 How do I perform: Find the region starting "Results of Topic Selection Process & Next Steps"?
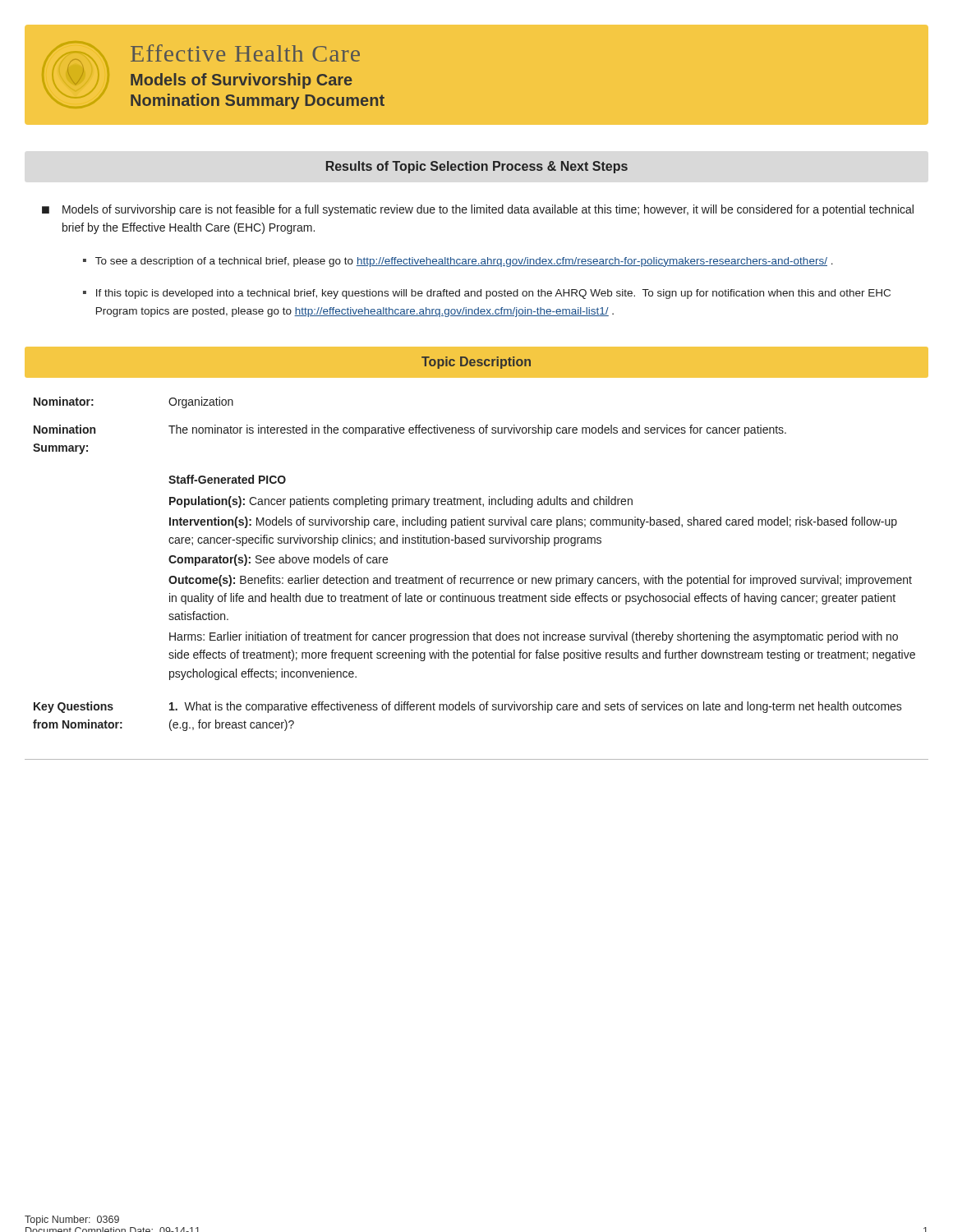click(476, 166)
